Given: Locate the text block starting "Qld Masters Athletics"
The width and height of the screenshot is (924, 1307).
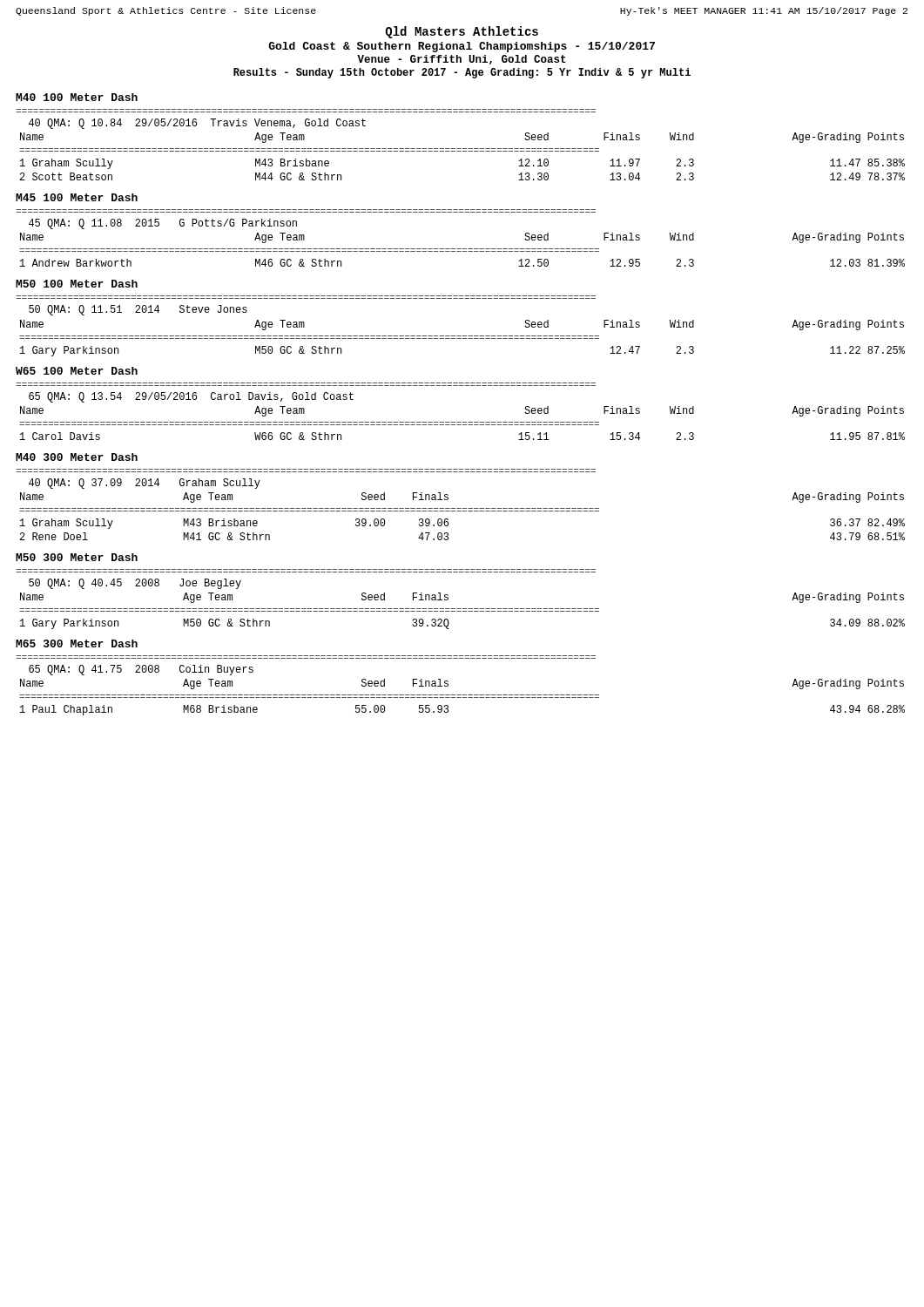Looking at the screenshot, I should 462,32.
